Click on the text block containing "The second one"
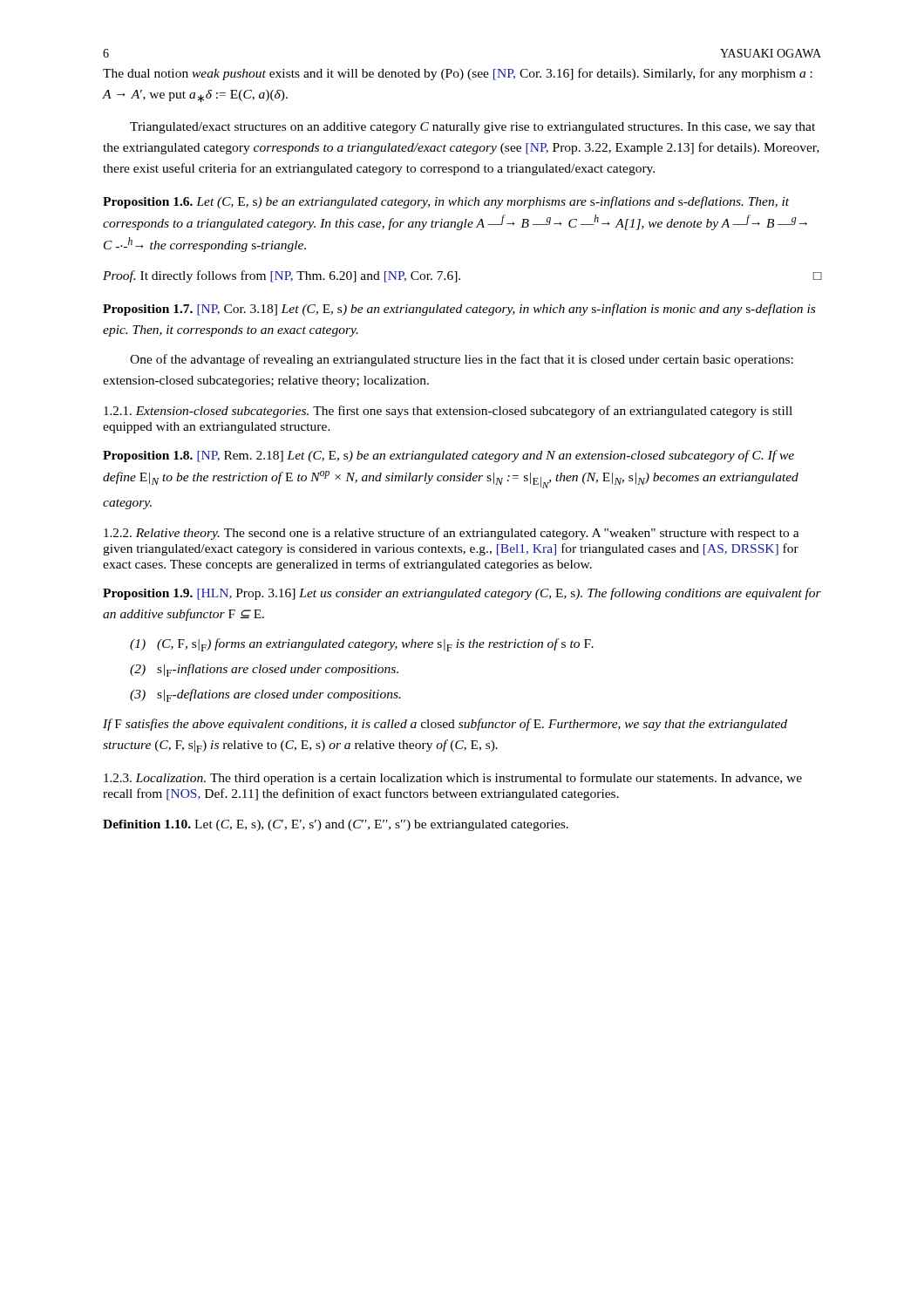Viewport: 924px width, 1308px height. (451, 548)
